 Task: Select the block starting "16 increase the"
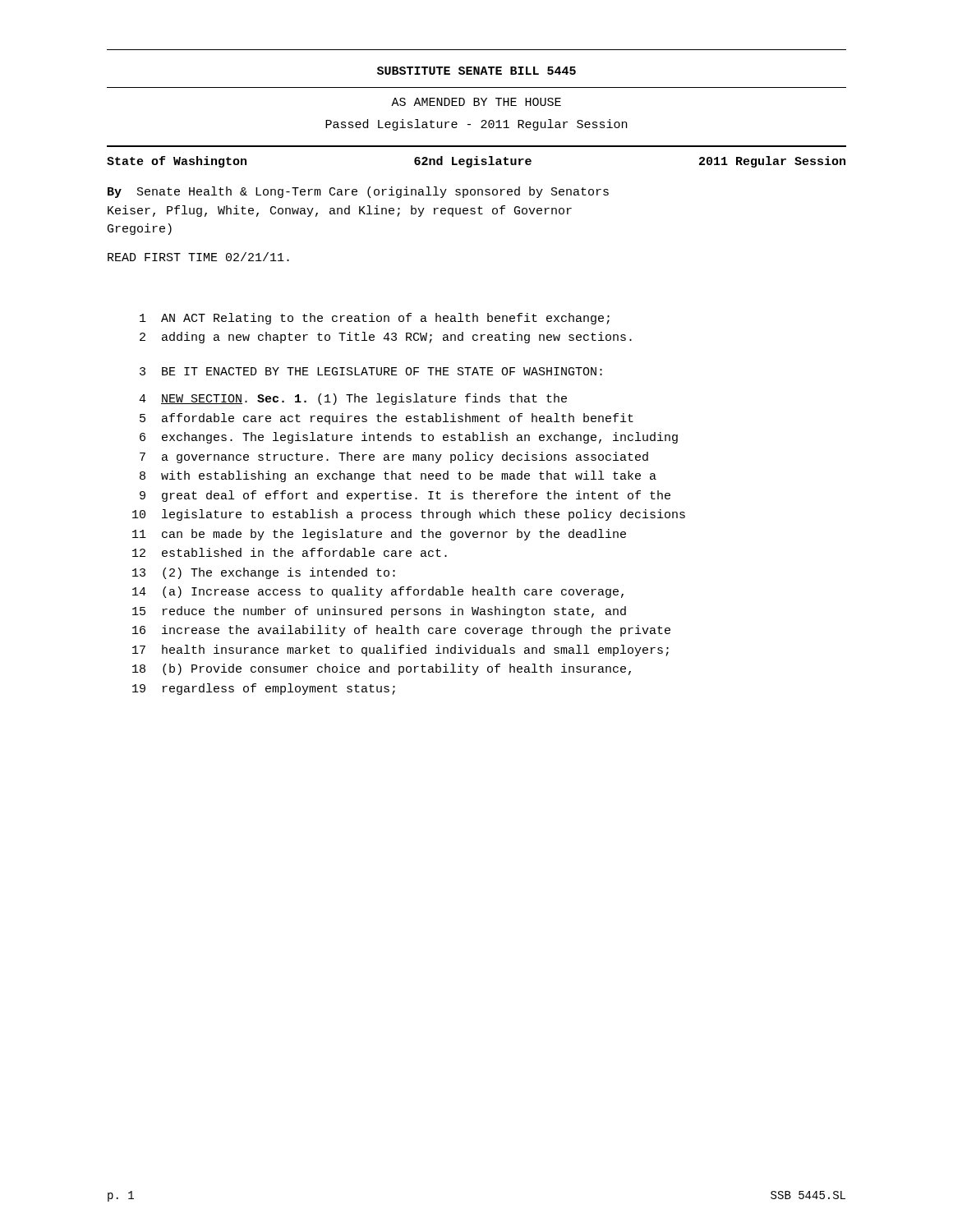[x=476, y=631]
